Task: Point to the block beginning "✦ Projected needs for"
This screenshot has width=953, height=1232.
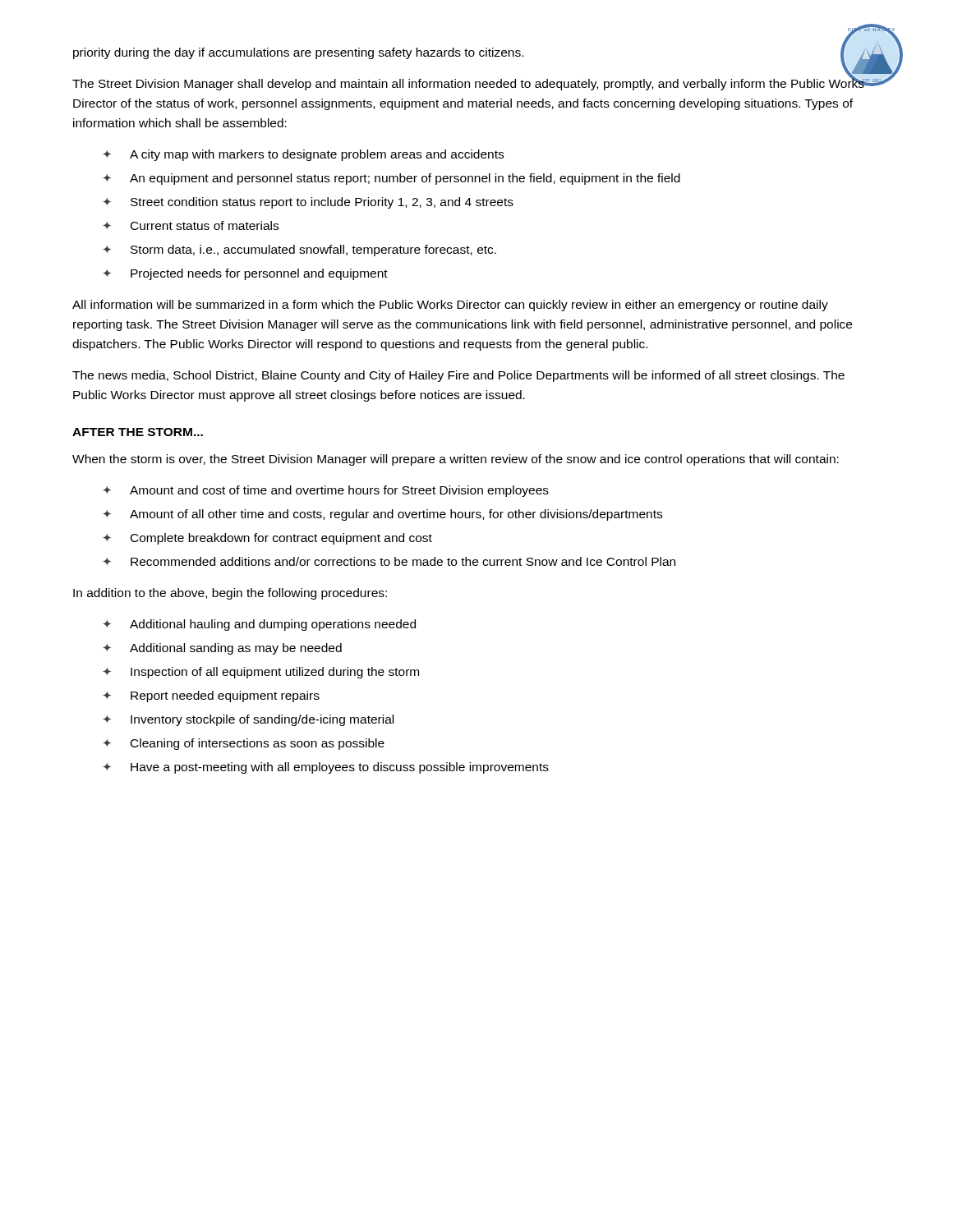Action: (x=245, y=274)
